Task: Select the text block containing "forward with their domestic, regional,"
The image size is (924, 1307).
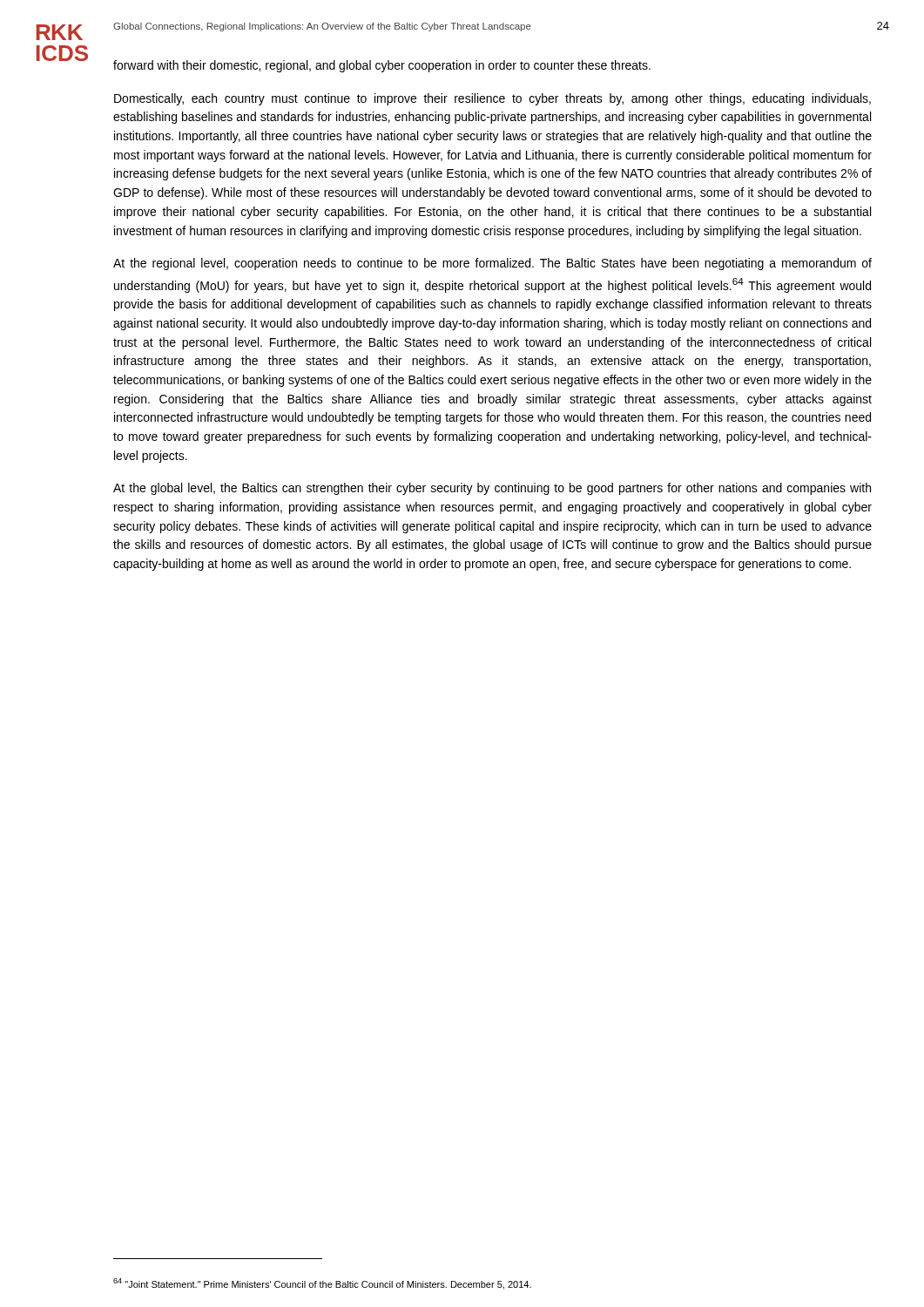Action: [382, 65]
